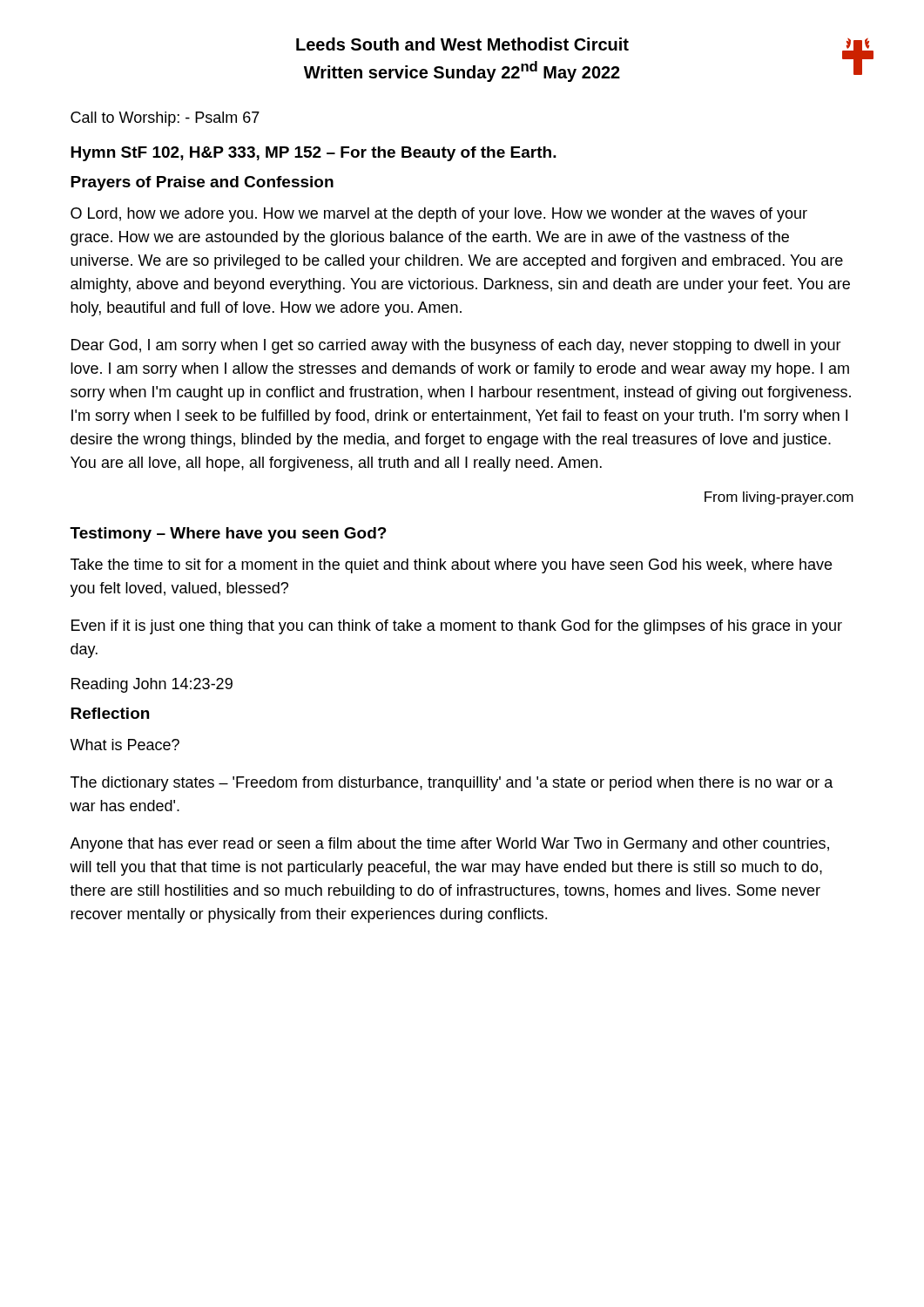The width and height of the screenshot is (924, 1307).
Task: Where is the section header that starts "Prayers of Praise and"?
Action: tap(202, 181)
